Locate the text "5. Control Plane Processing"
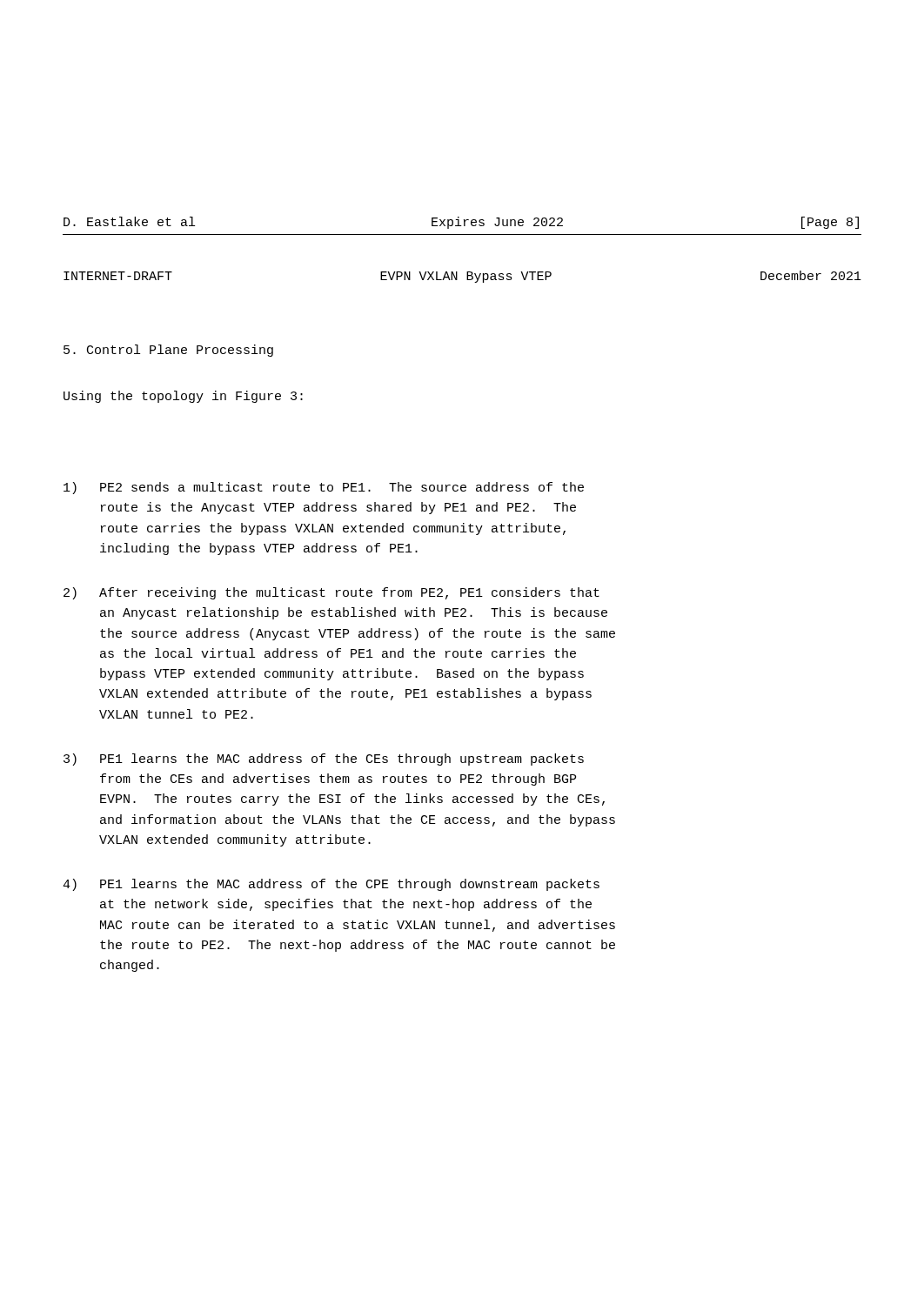This screenshot has width=924, height=1305. point(168,351)
